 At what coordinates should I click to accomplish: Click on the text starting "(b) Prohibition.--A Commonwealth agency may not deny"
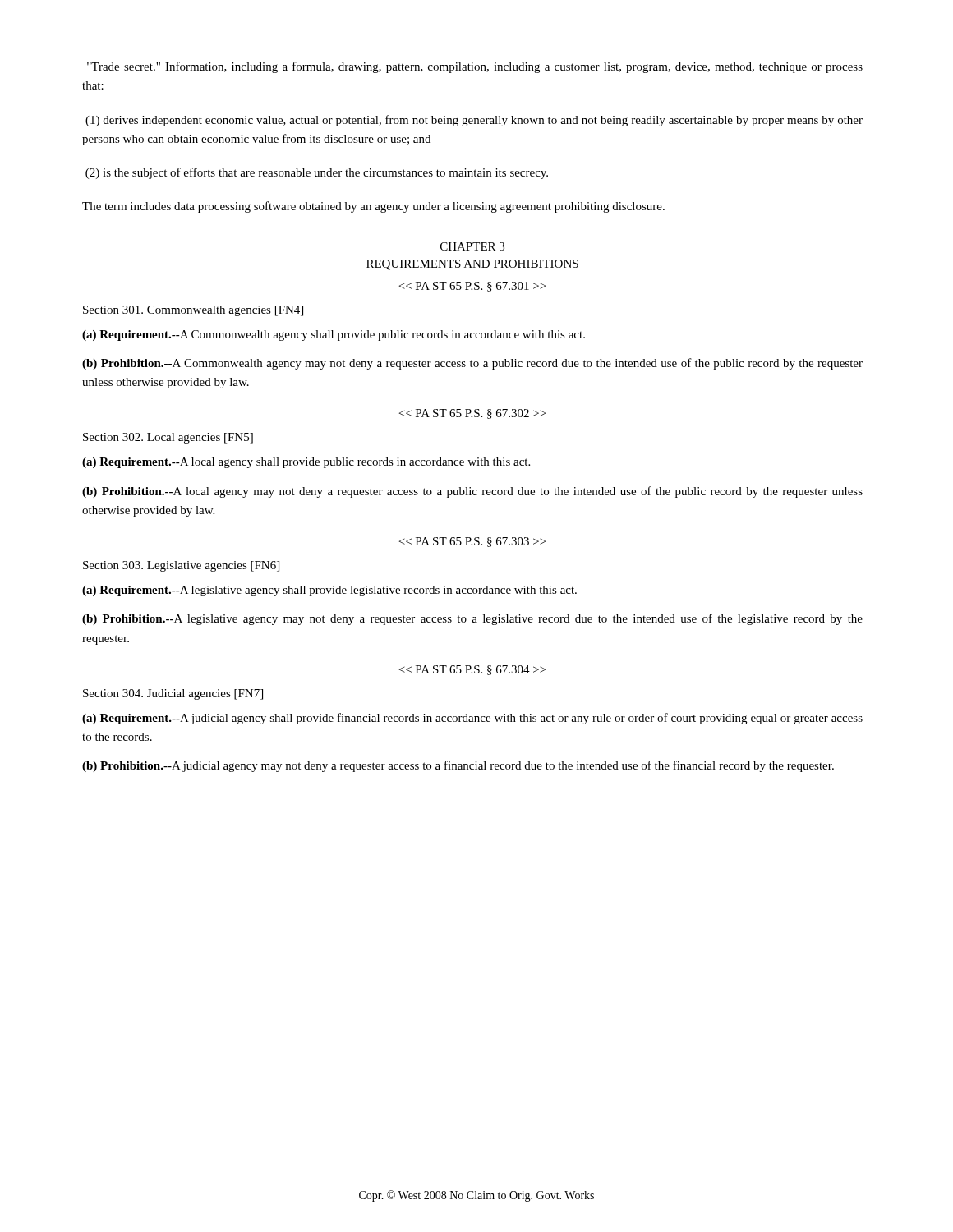472,372
